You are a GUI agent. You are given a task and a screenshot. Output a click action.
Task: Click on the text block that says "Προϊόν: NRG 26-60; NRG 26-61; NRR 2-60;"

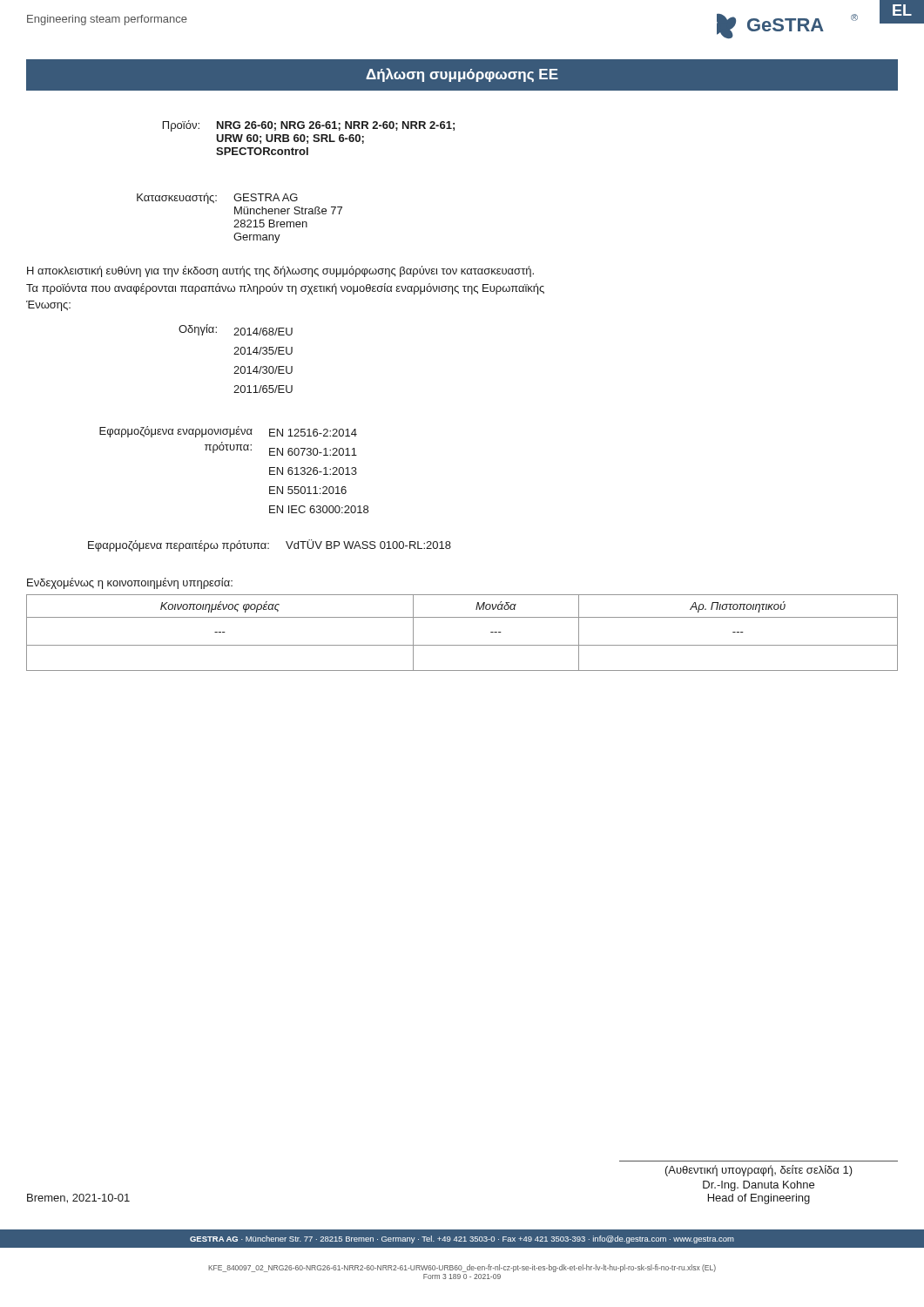coord(241,138)
